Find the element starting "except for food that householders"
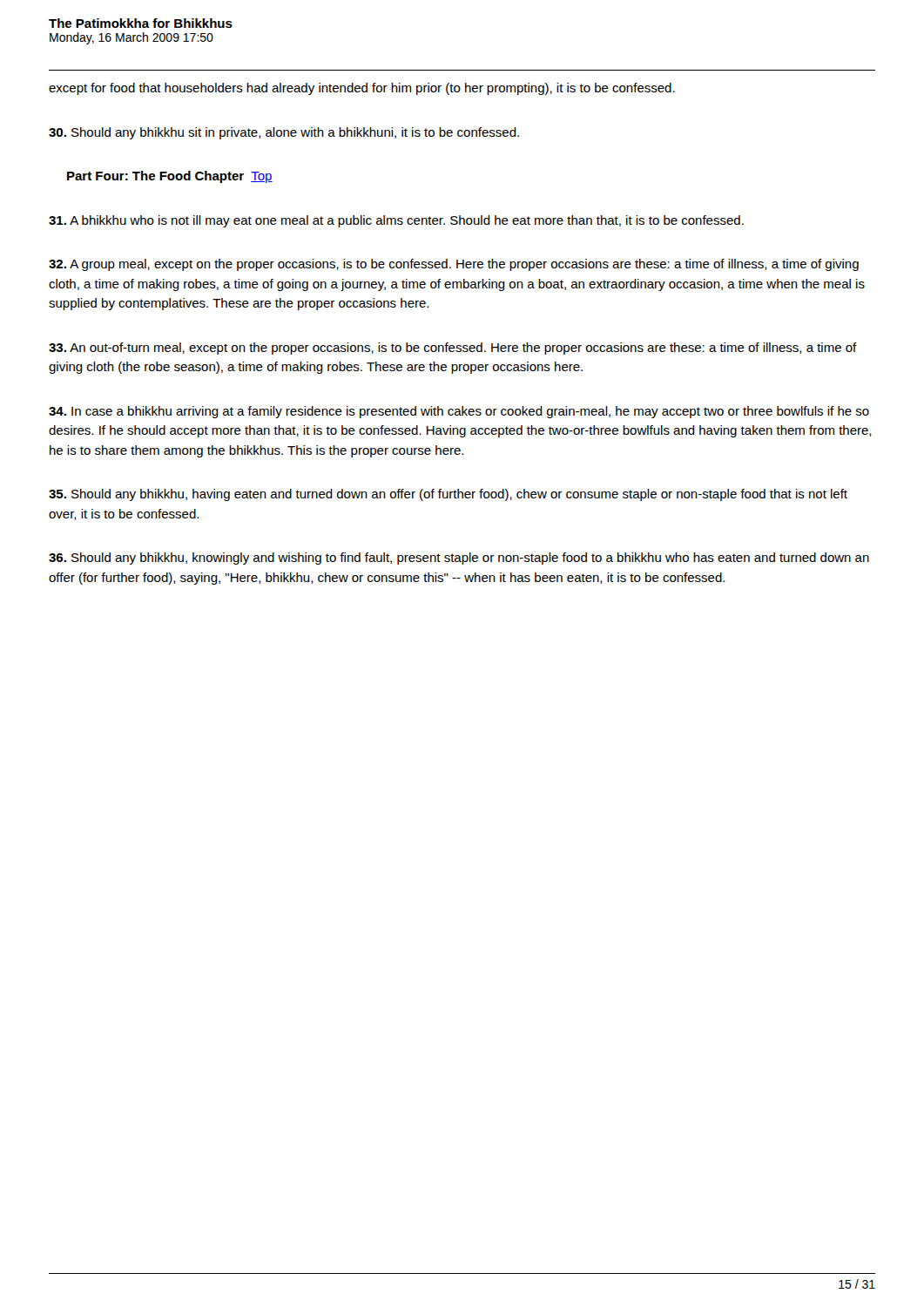This screenshot has height=1307, width=924. [x=362, y=88]
